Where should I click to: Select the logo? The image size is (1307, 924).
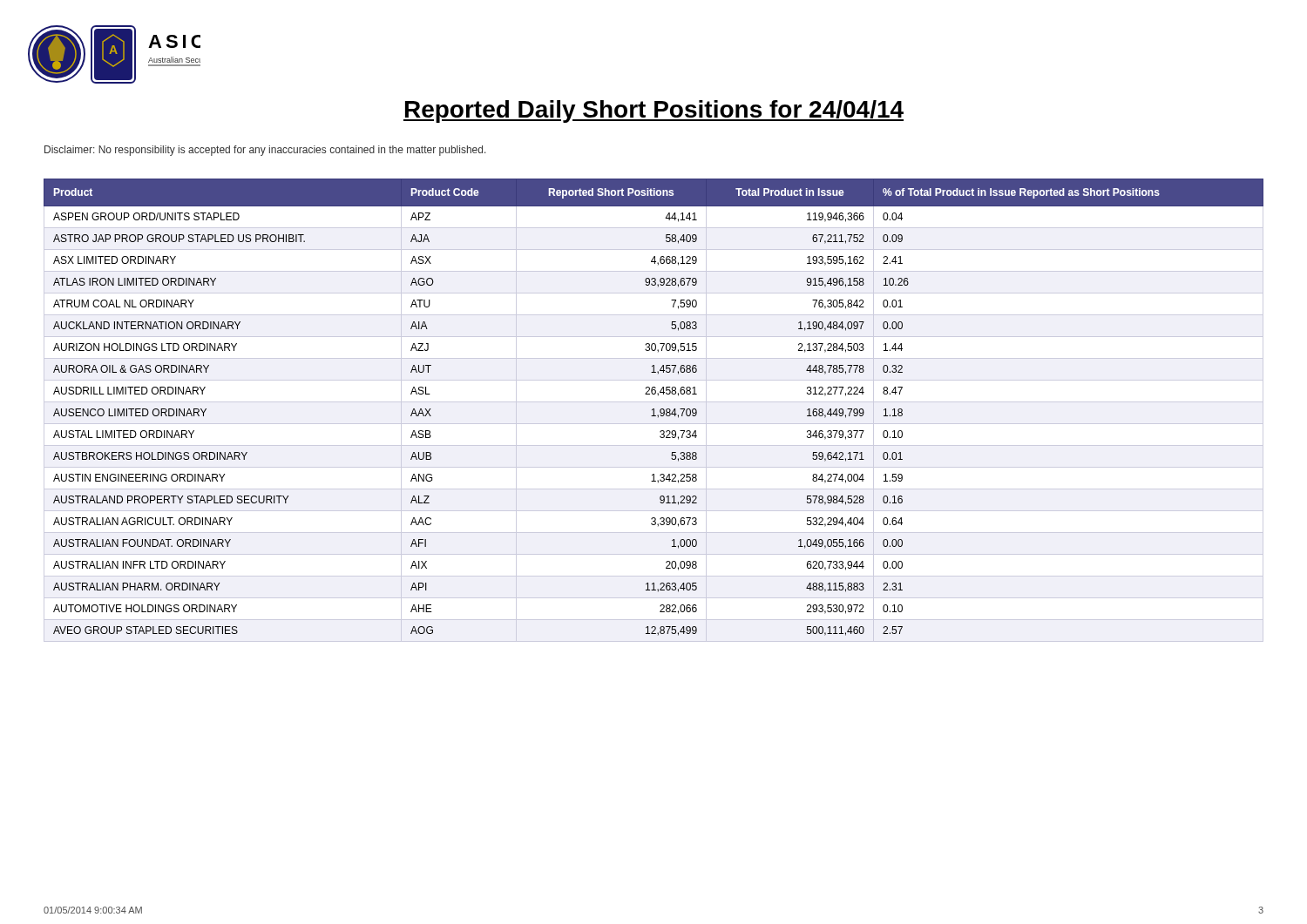click(x=113, y=54)
